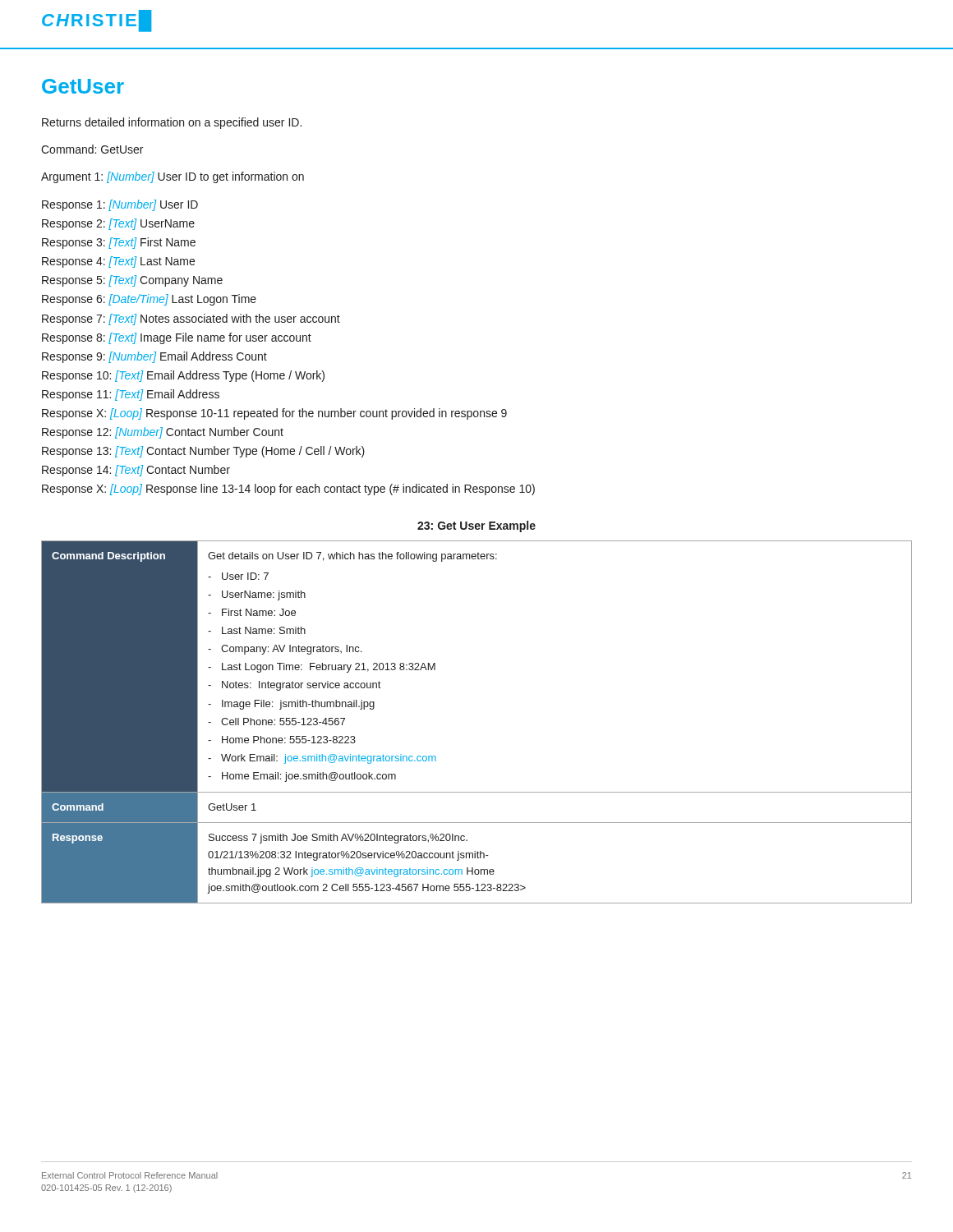953x1232 pixels.
Task: Find the block on this page that starts "Response 13: [Text] Contact Number Type"
Action: click(x=203, y=451)
